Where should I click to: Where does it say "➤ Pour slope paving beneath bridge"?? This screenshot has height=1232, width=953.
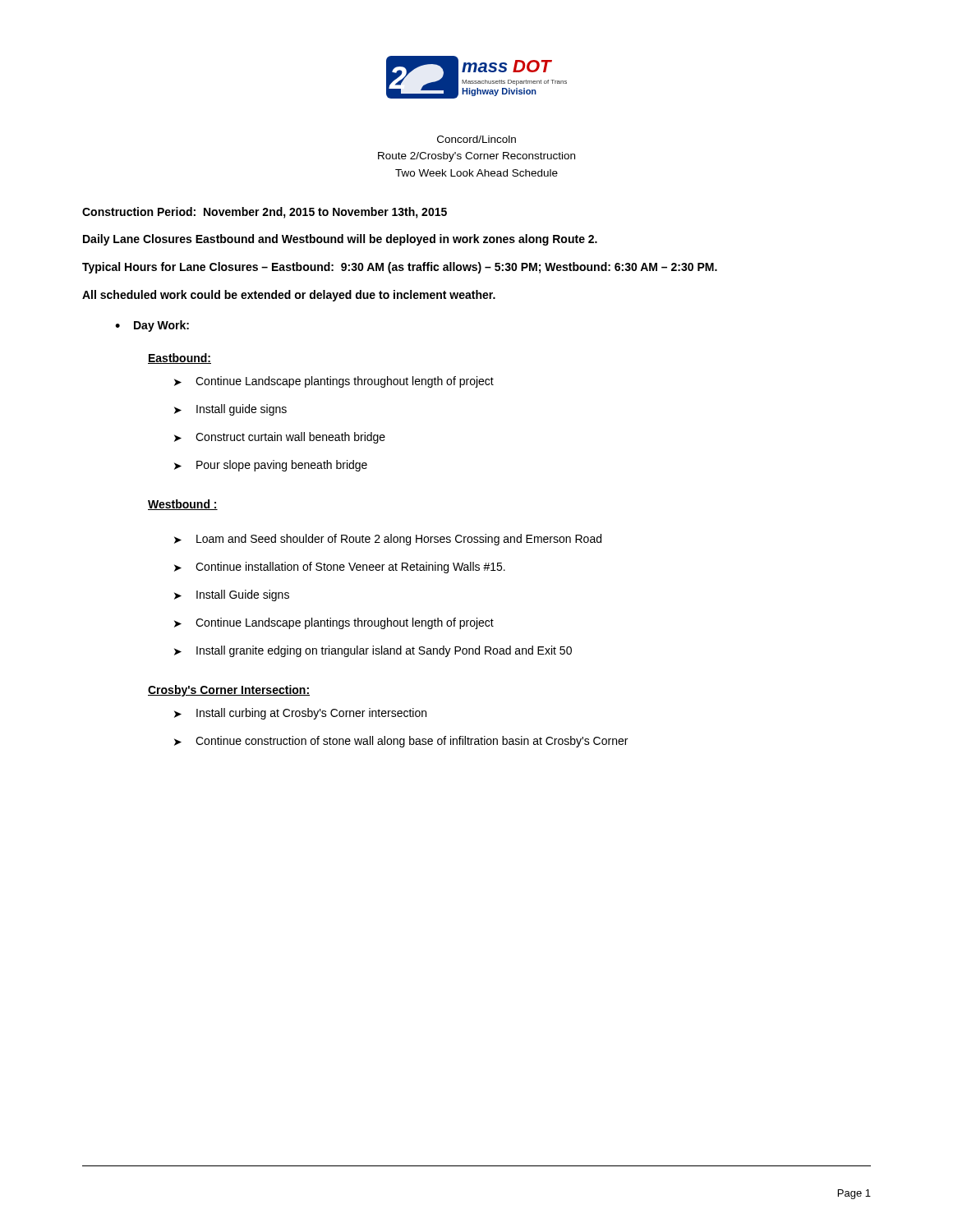pos(271,466)
